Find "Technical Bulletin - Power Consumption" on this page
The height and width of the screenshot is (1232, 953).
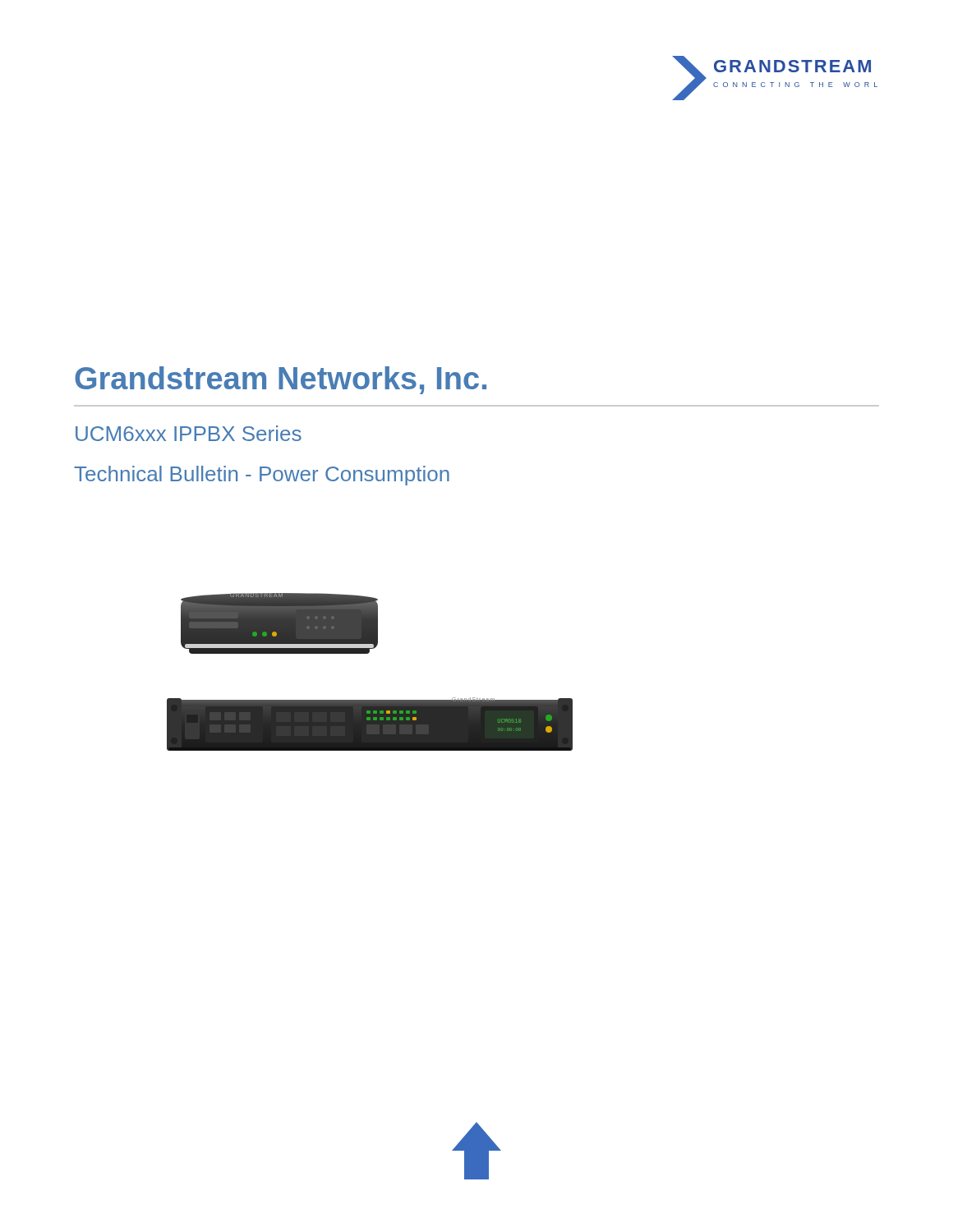pos(262,474)
